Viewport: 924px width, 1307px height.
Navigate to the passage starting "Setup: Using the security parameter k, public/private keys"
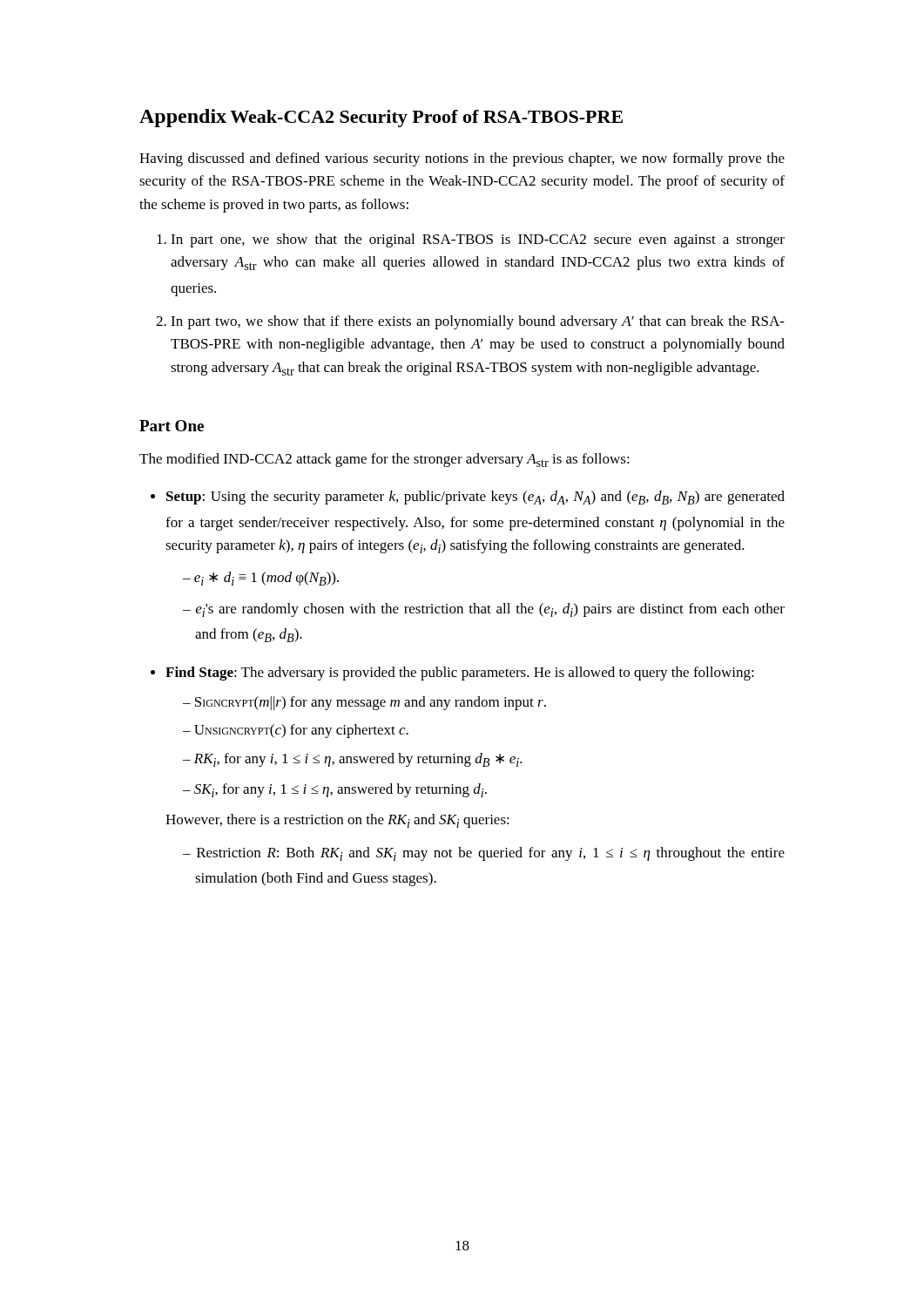475,498
